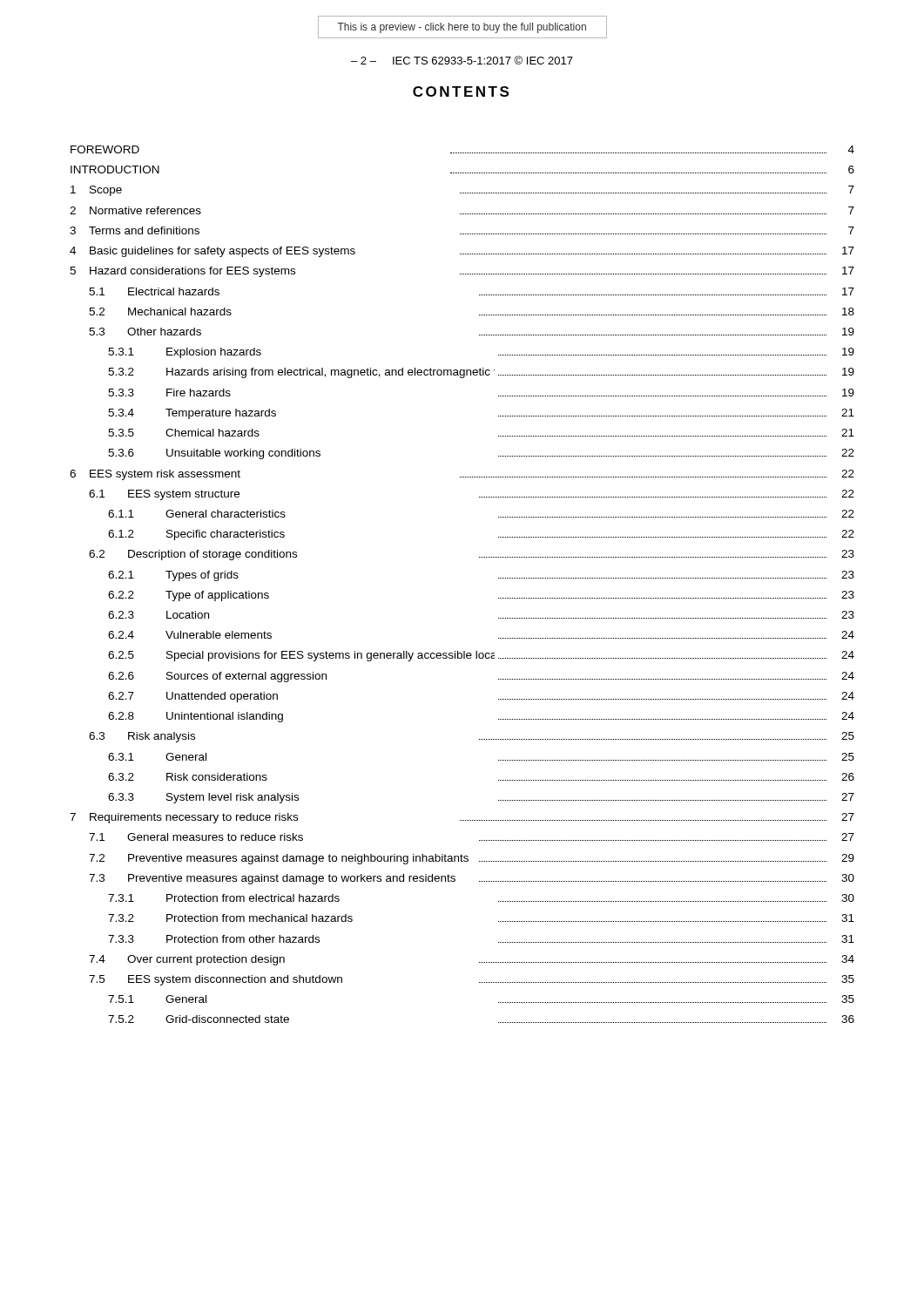This screenshot has height=1307, width=924.
Task: Select the block starting "5.3.6 Unsuitable working conditions 22"
Action: [121, 453]
